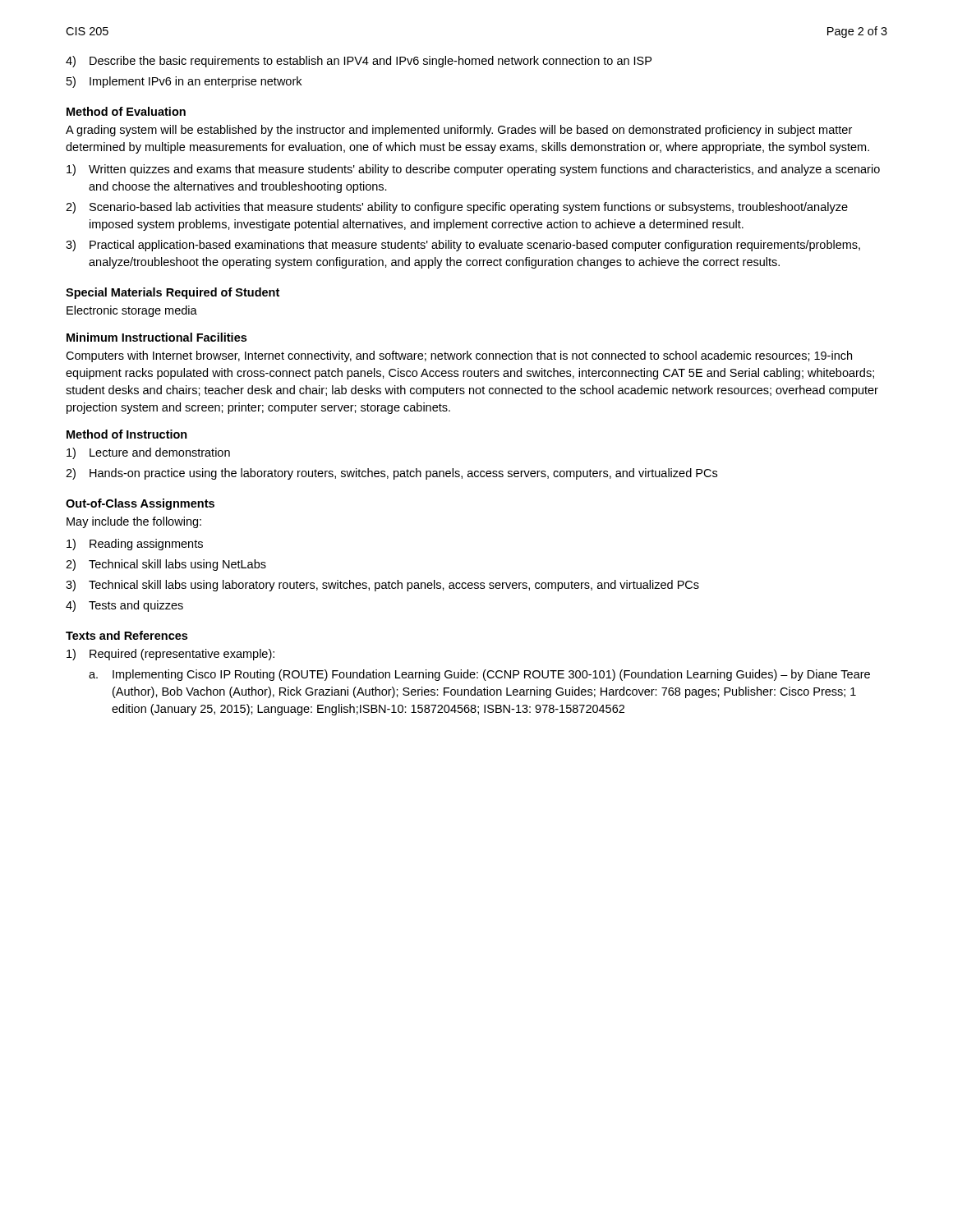This screenshot has height=1232, width=953.
Task: Point to the text starting "2) Technical skill labs using"
Action: 166,565
